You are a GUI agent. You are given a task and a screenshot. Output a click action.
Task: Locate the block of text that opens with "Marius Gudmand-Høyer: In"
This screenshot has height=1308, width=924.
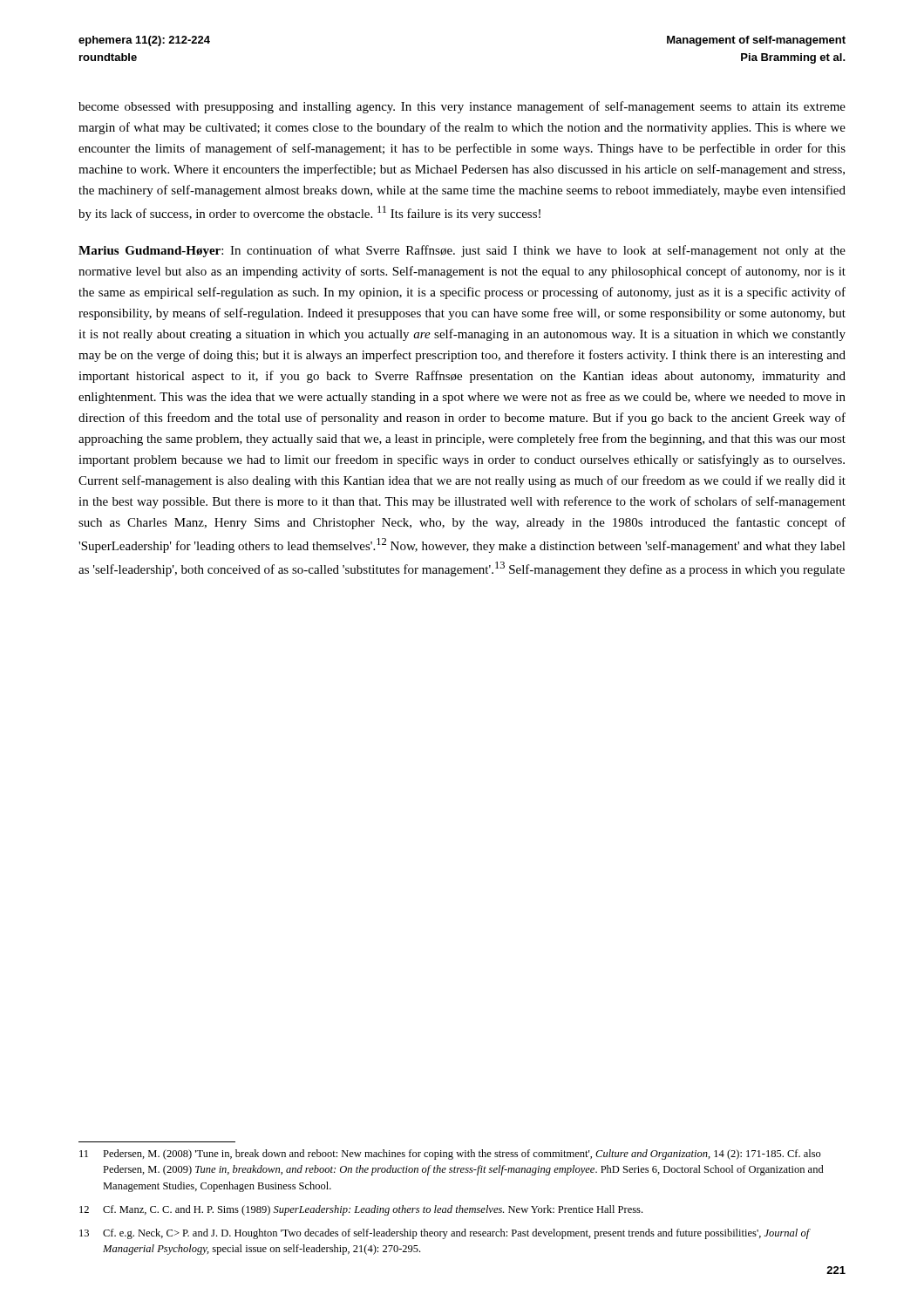coord(462,410)
